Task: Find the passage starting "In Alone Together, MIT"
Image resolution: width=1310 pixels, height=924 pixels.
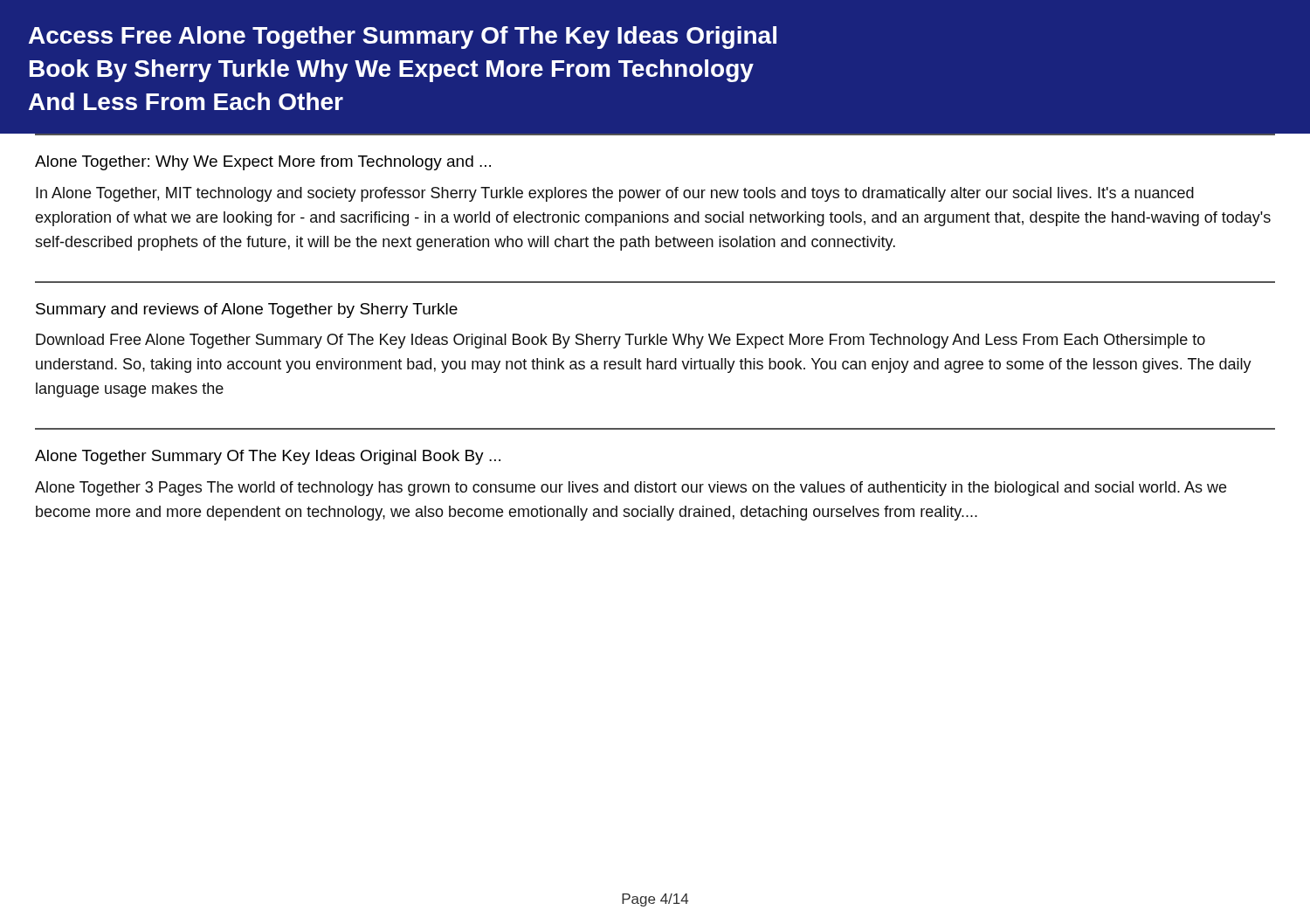Action: click(x=653, y=217)
